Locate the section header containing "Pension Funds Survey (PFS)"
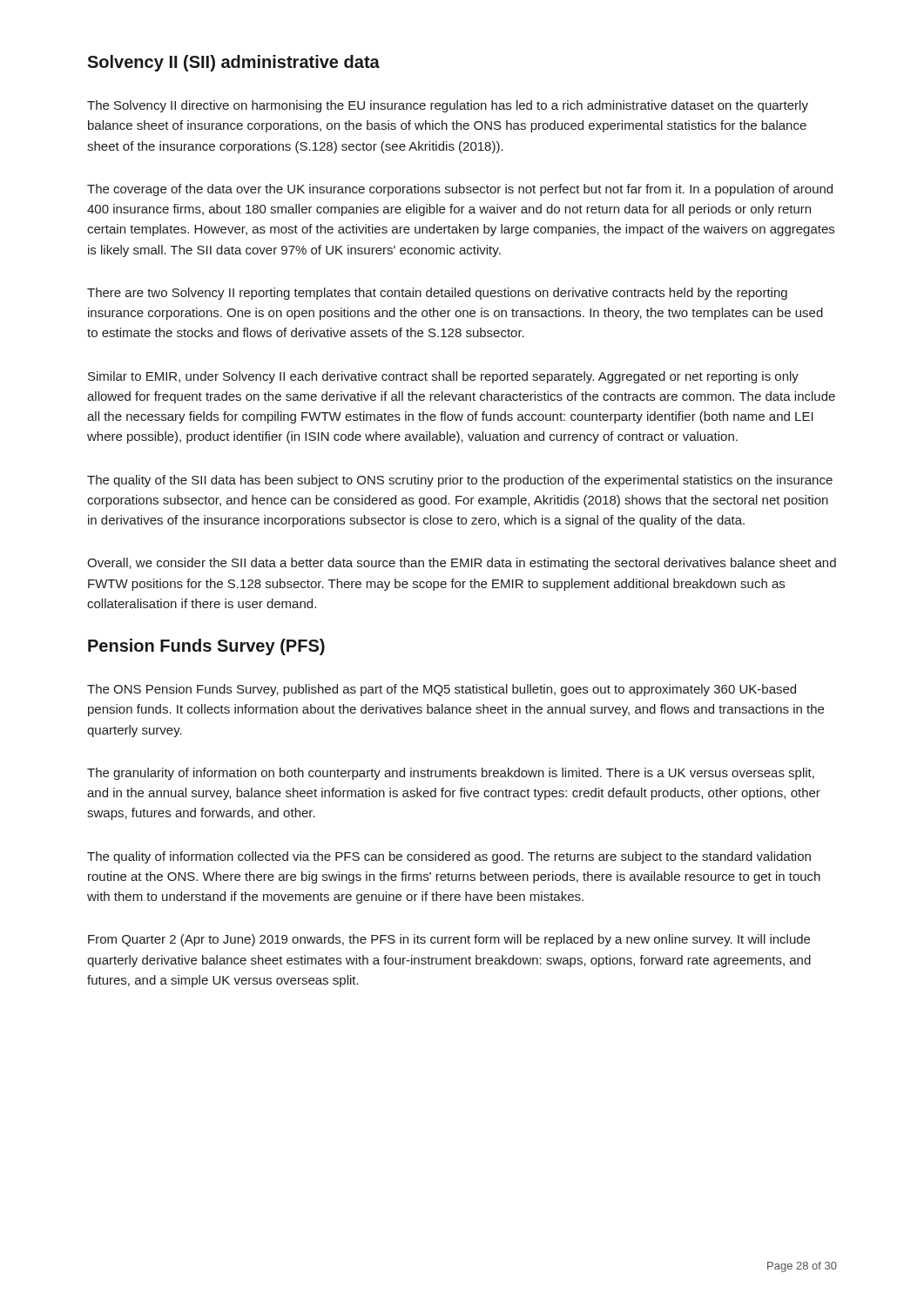This screenshot has height=1307, width=924. coord(206,646)
